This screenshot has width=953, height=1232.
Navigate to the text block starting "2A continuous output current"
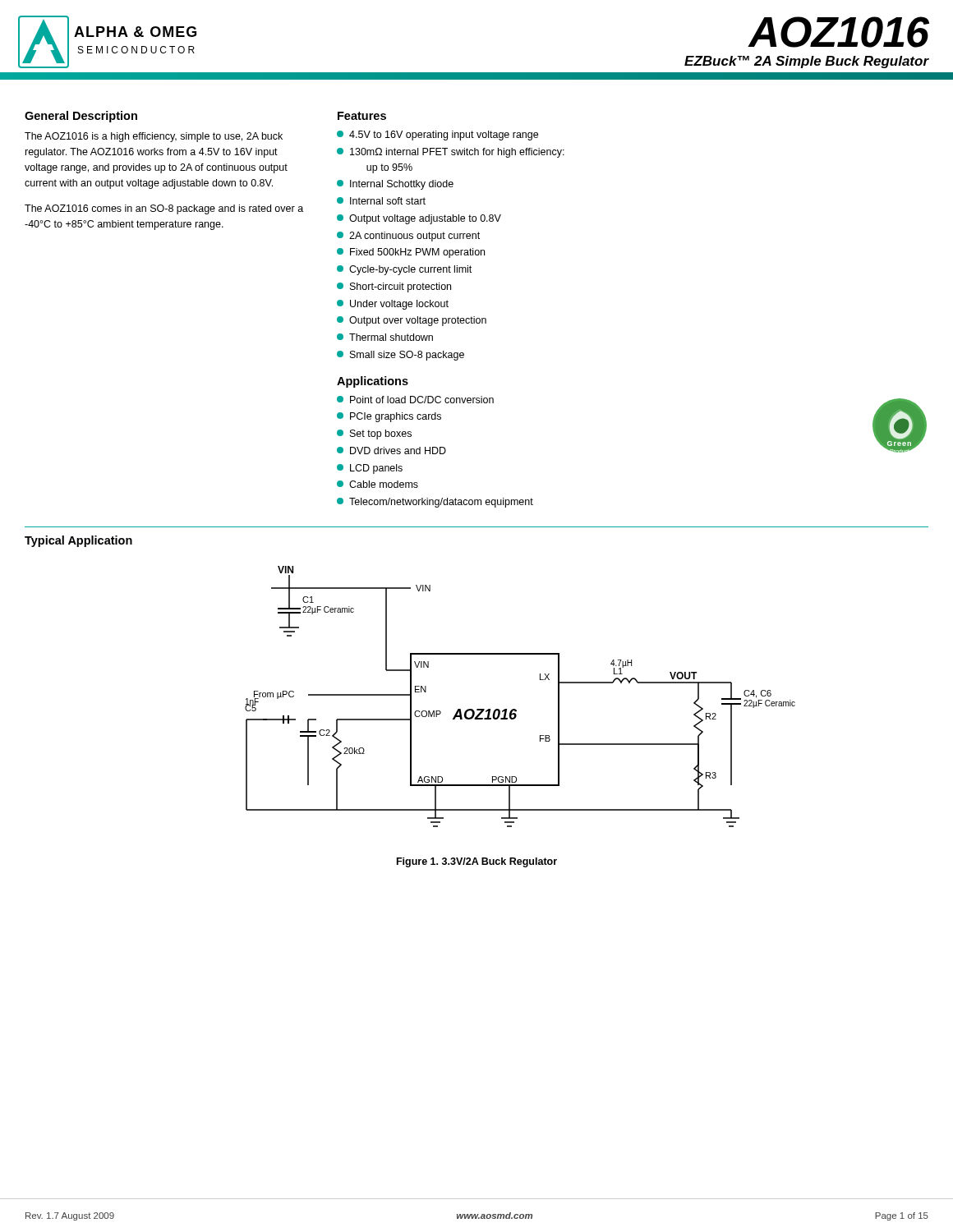(x=408, y=235)
